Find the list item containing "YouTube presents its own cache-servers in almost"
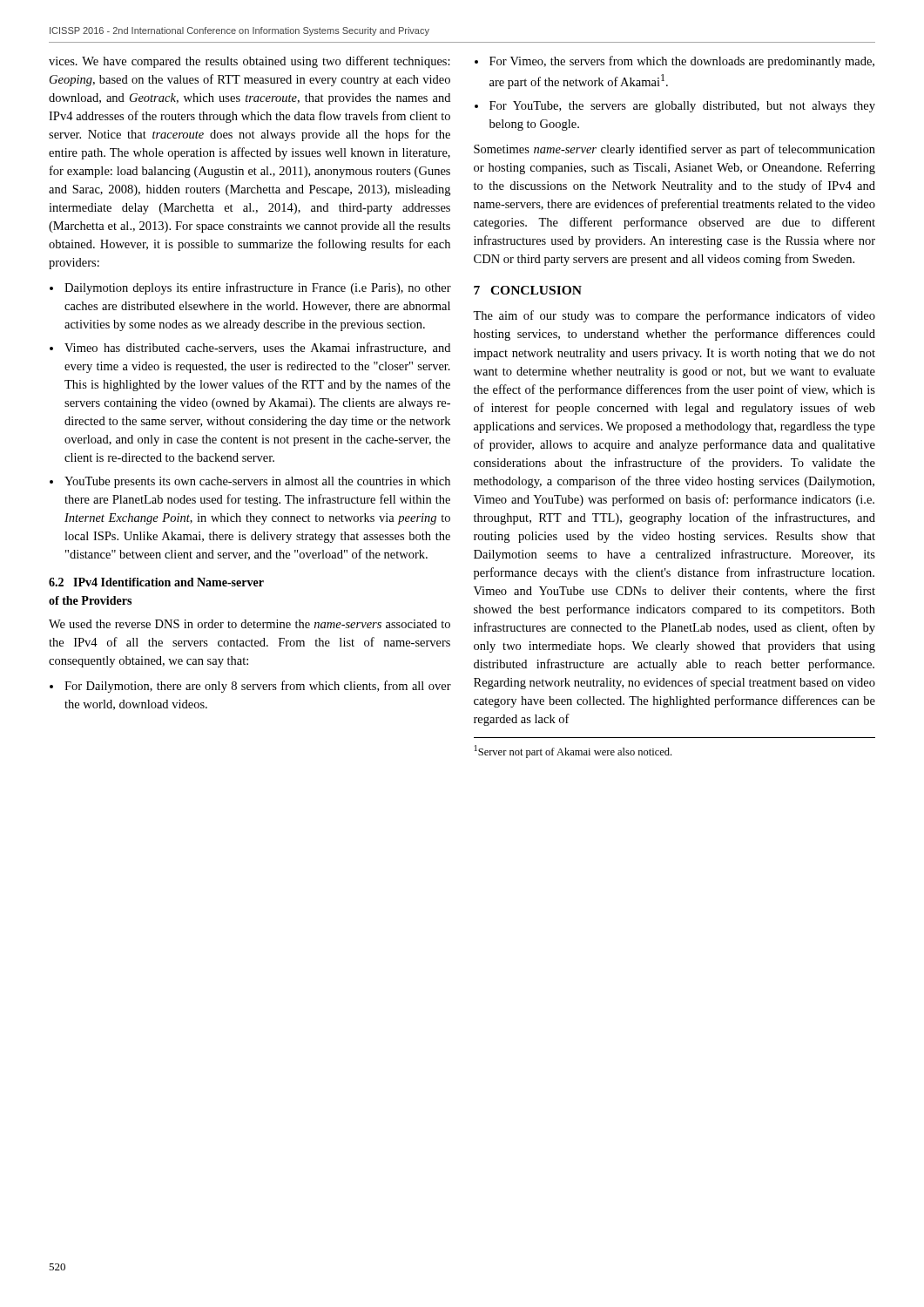The height and width of the screenshot is (1307, 924). coord(258,518)
